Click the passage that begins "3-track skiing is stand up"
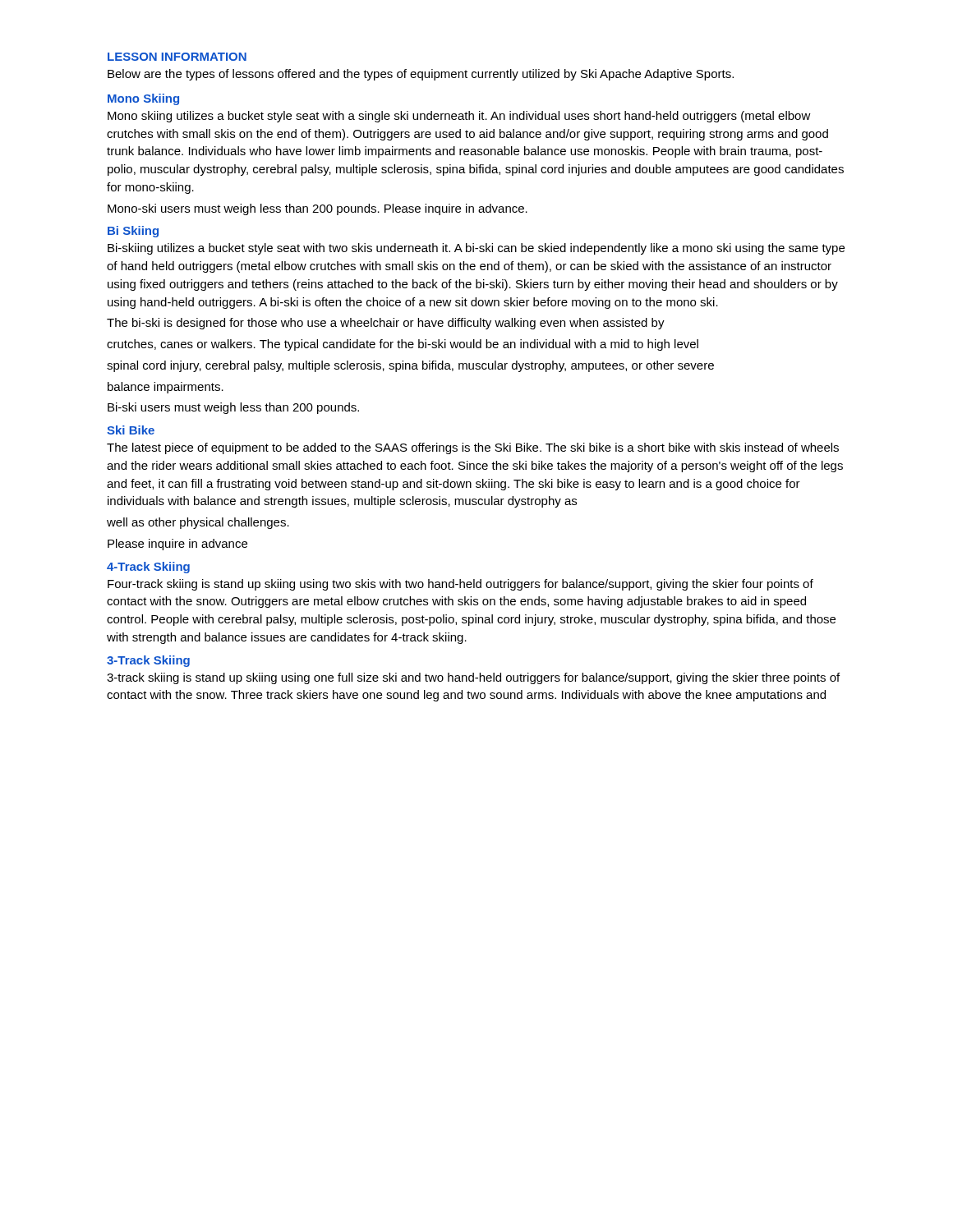953x1232 pixels. click(x=473, y=686)
